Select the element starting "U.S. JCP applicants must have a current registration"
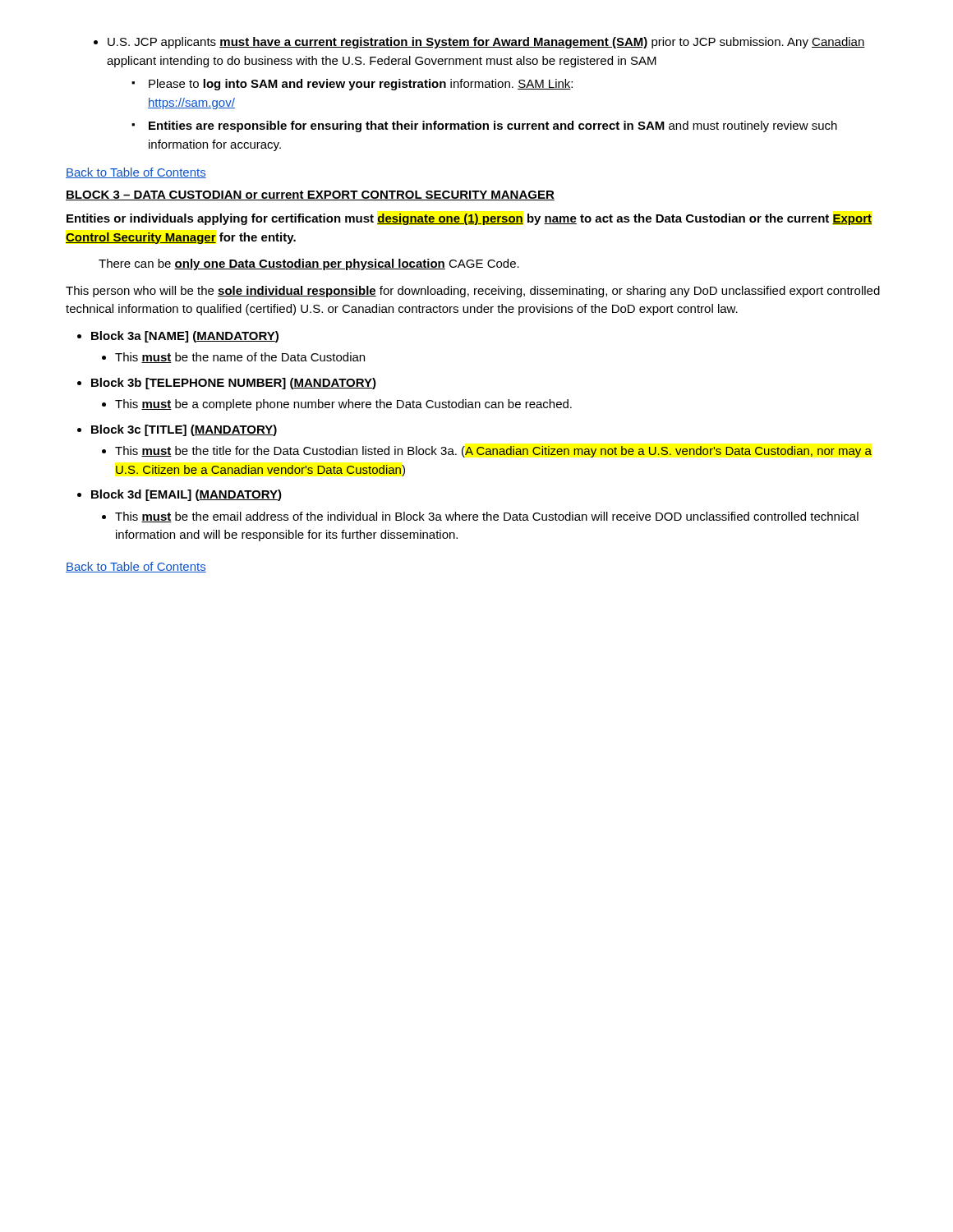The width and height of the screenshot is (953, 1232). pos(485,93)
